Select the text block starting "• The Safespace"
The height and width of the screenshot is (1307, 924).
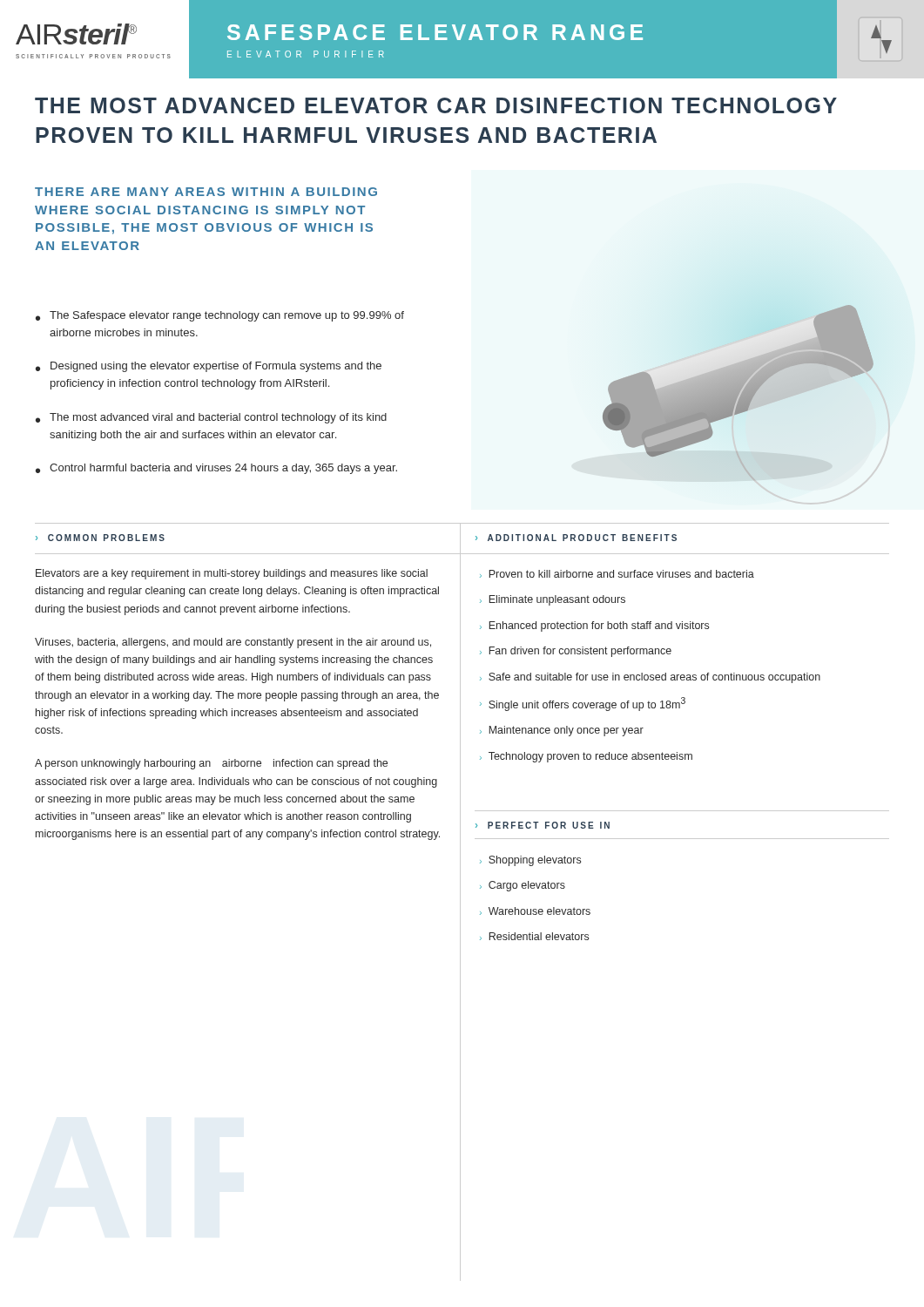coord(222,324)
